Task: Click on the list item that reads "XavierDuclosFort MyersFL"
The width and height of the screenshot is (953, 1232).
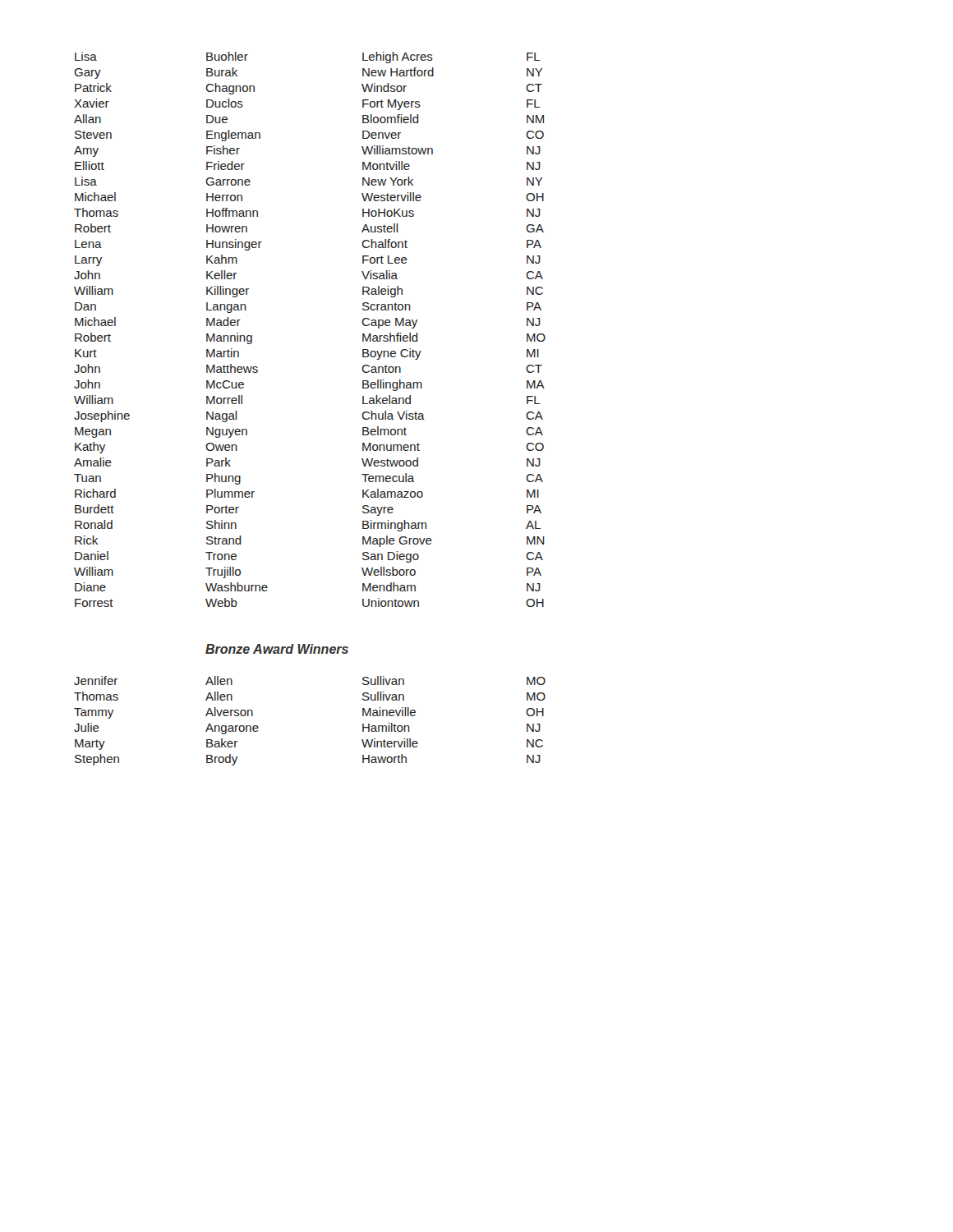Action: [86, 104]
